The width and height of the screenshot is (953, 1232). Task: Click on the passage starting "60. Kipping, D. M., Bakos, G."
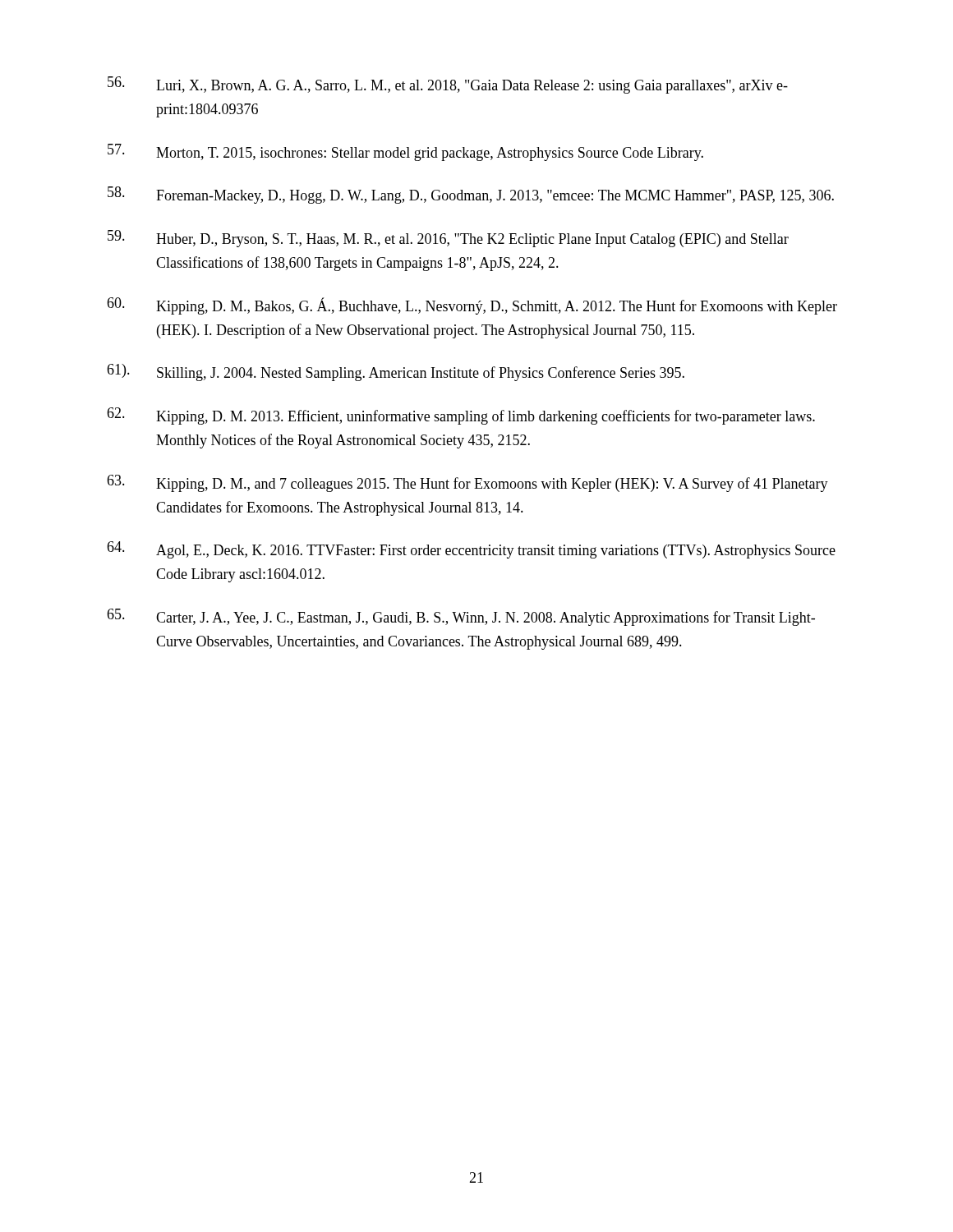point(476,318)
